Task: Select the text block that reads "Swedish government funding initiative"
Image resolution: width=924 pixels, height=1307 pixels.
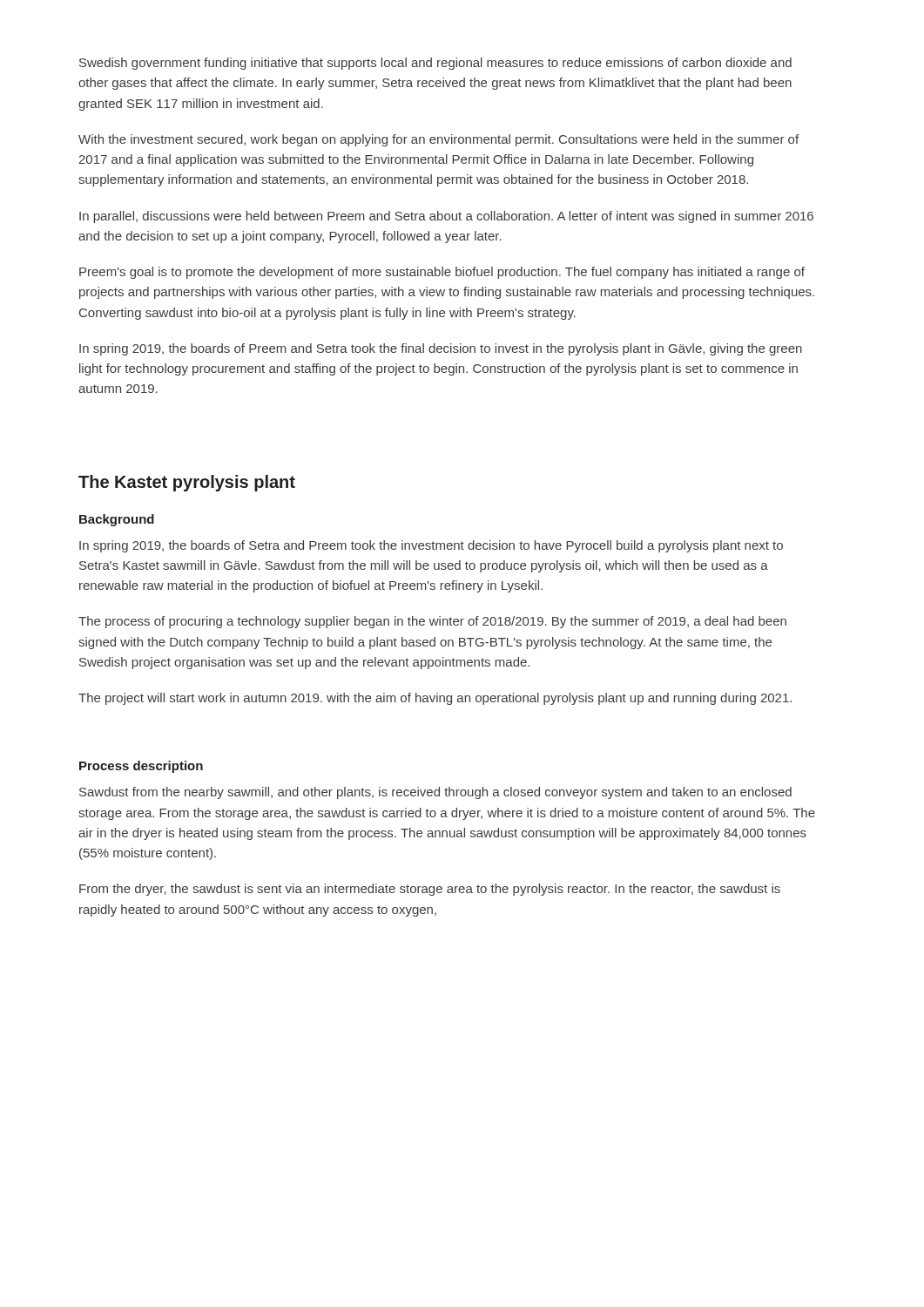Action: 435,83
